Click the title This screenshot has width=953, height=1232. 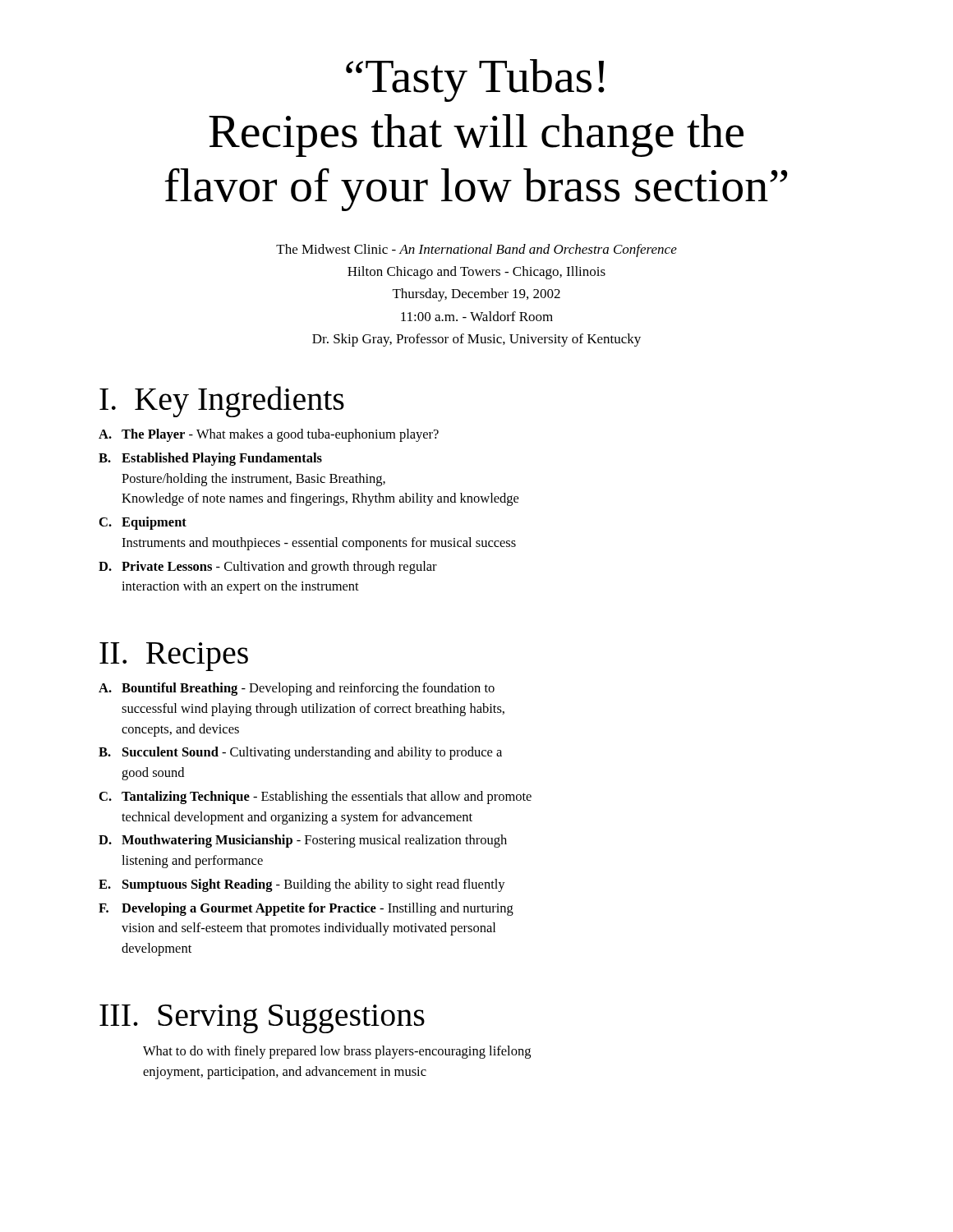click(x=476, y=131)
